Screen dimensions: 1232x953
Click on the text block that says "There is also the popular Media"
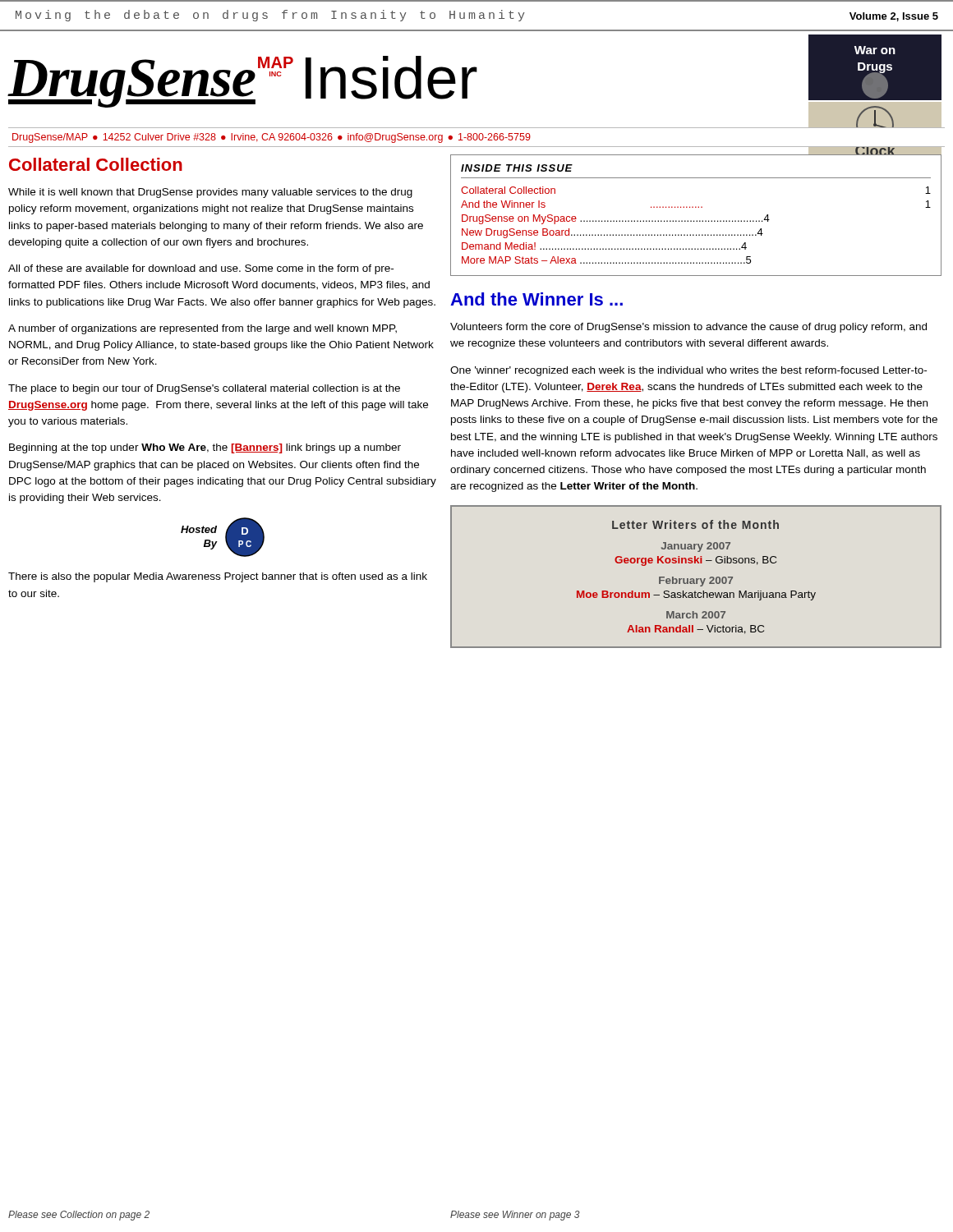click(x=218, y=585)
